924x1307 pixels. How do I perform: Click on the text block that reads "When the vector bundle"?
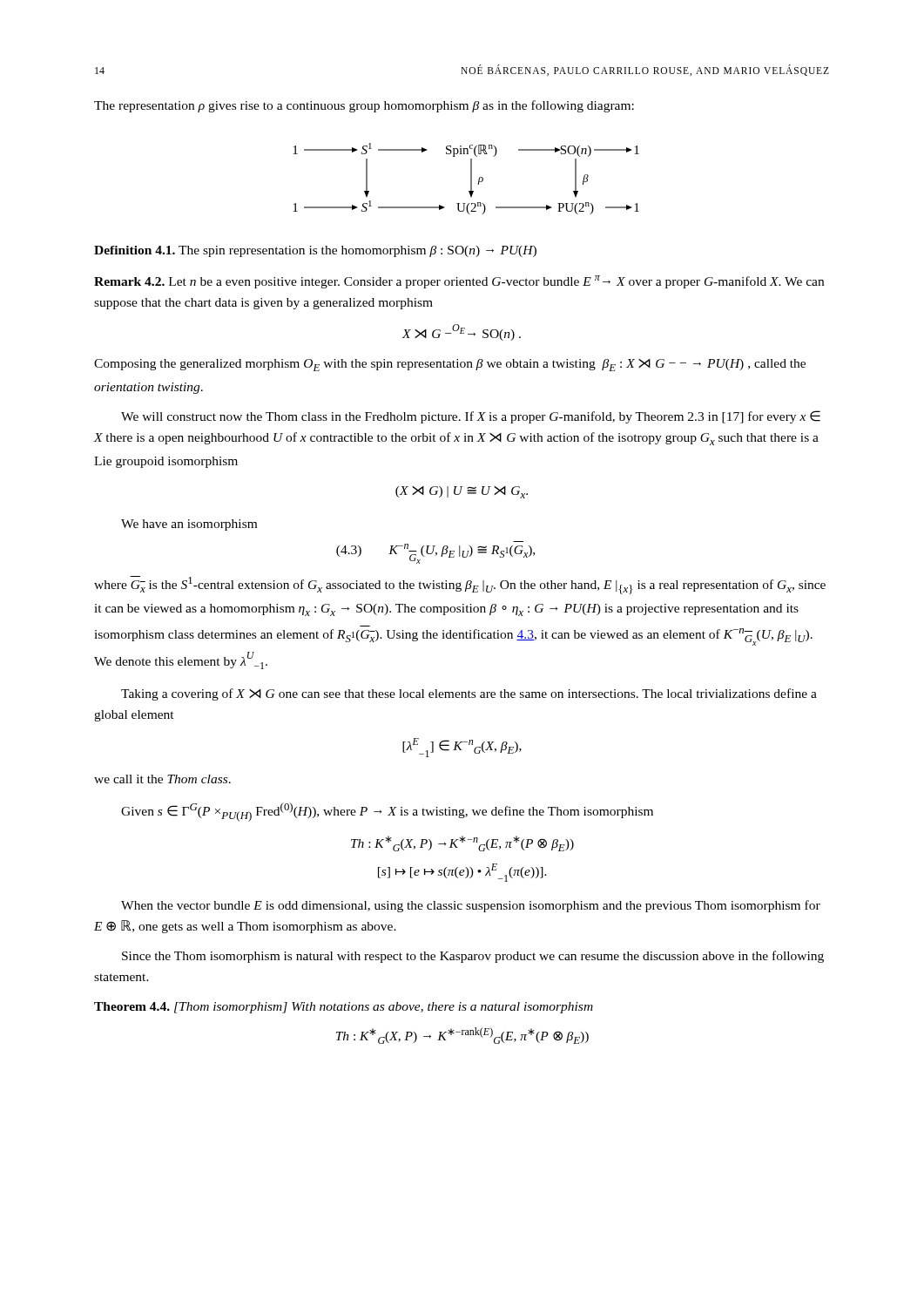click(457, 915)
